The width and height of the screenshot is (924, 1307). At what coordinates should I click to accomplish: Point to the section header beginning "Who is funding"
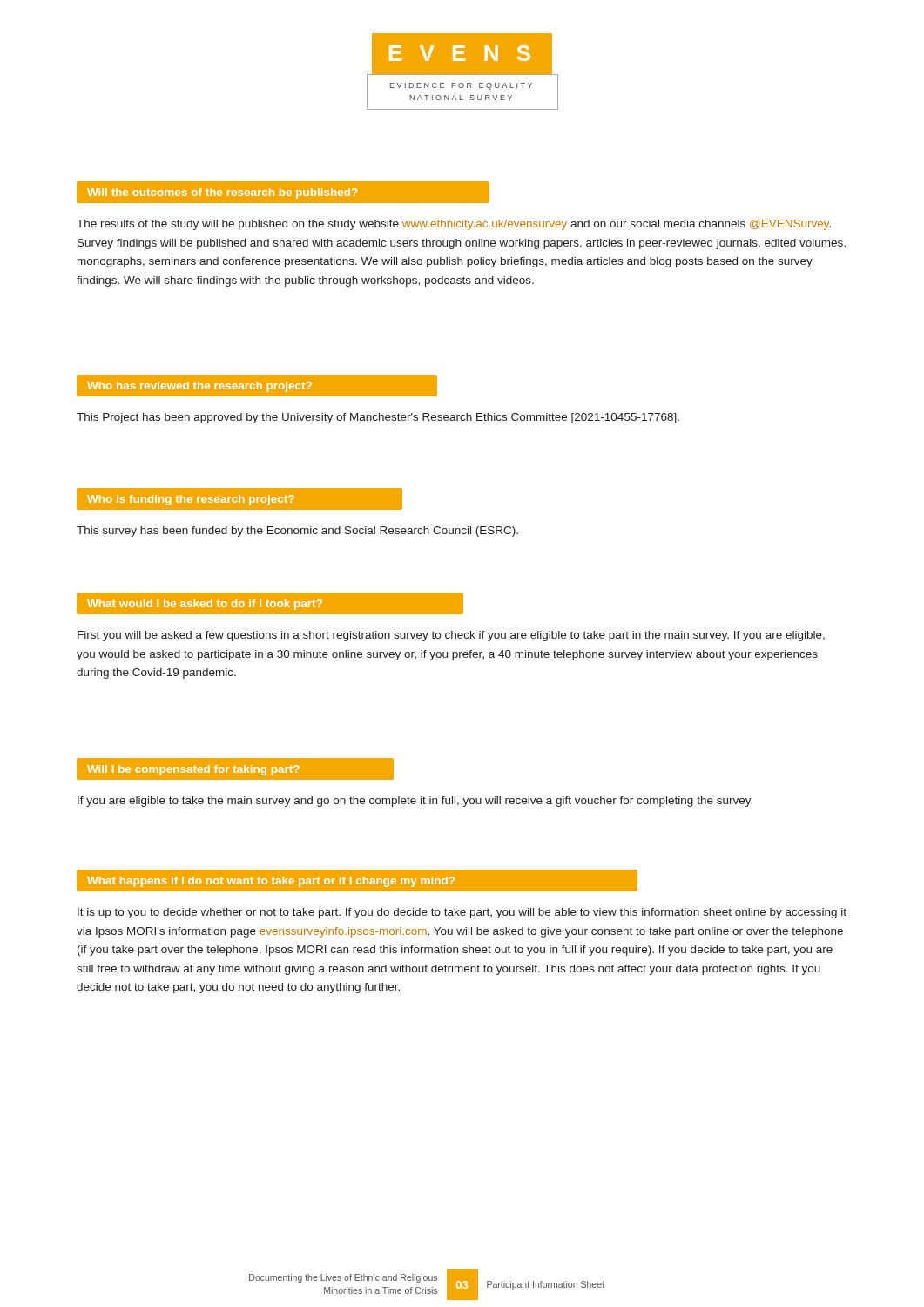191,499
